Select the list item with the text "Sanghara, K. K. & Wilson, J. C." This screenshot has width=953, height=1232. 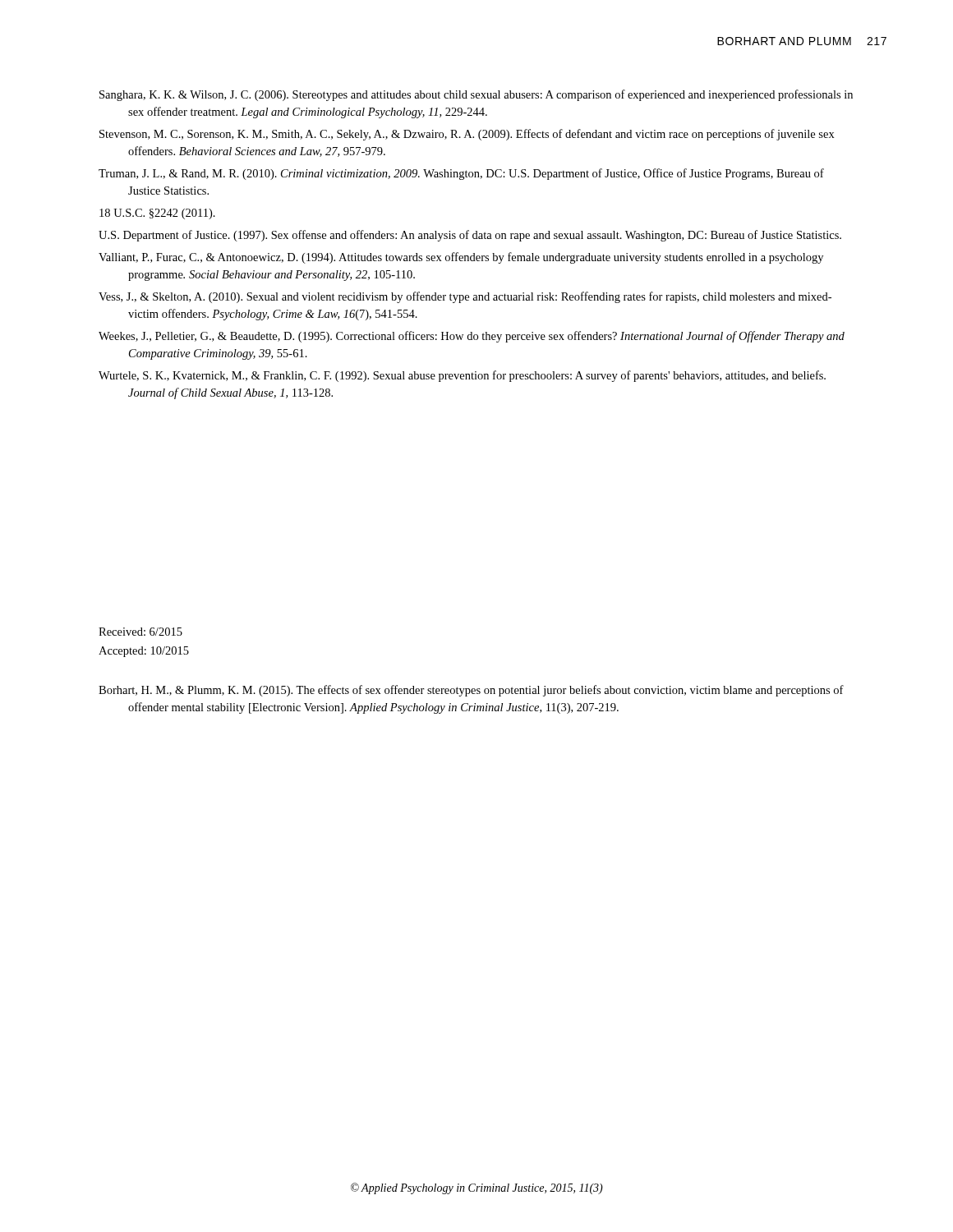(x=476, y=103)
